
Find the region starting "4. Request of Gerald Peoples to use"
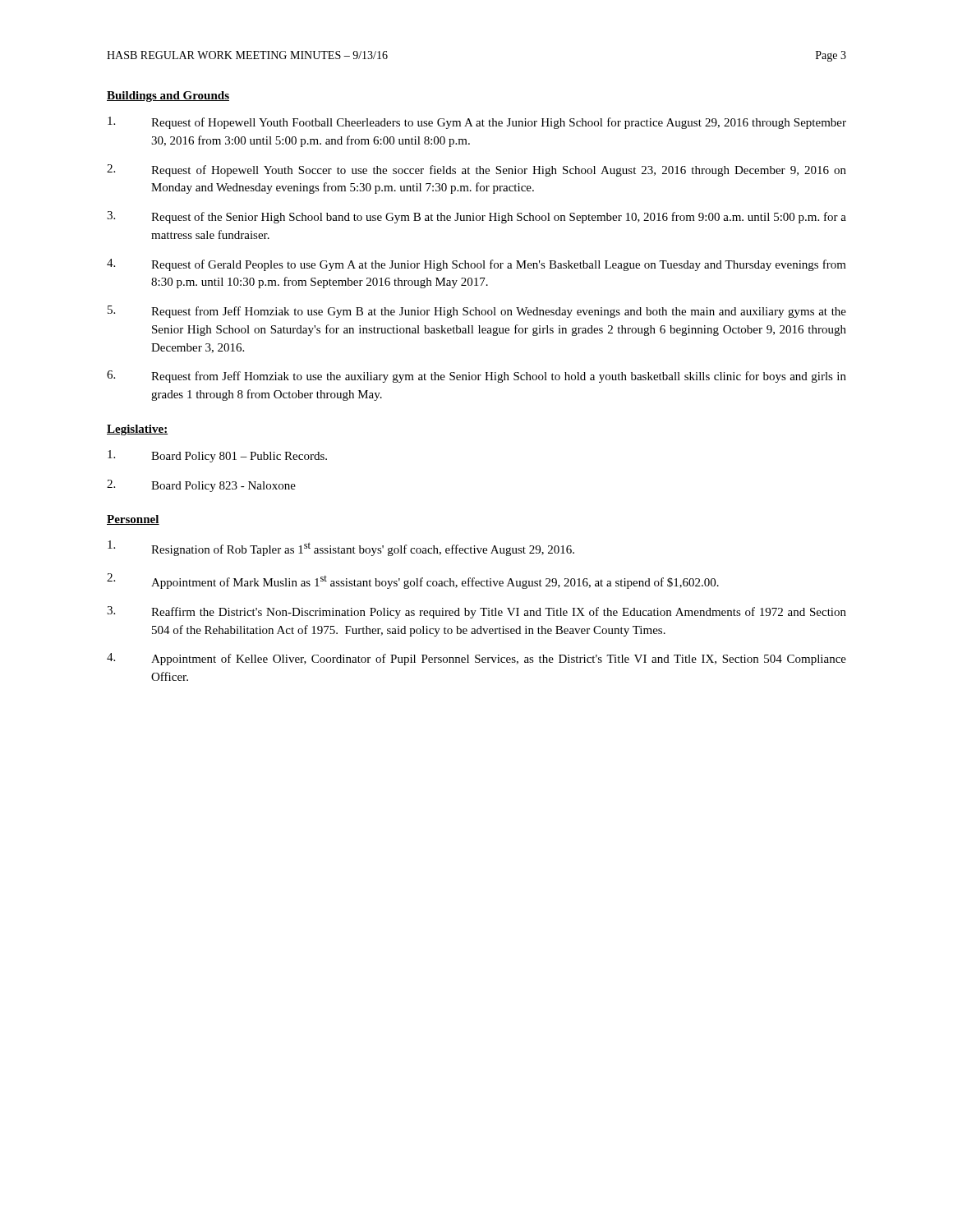point(476,274)
